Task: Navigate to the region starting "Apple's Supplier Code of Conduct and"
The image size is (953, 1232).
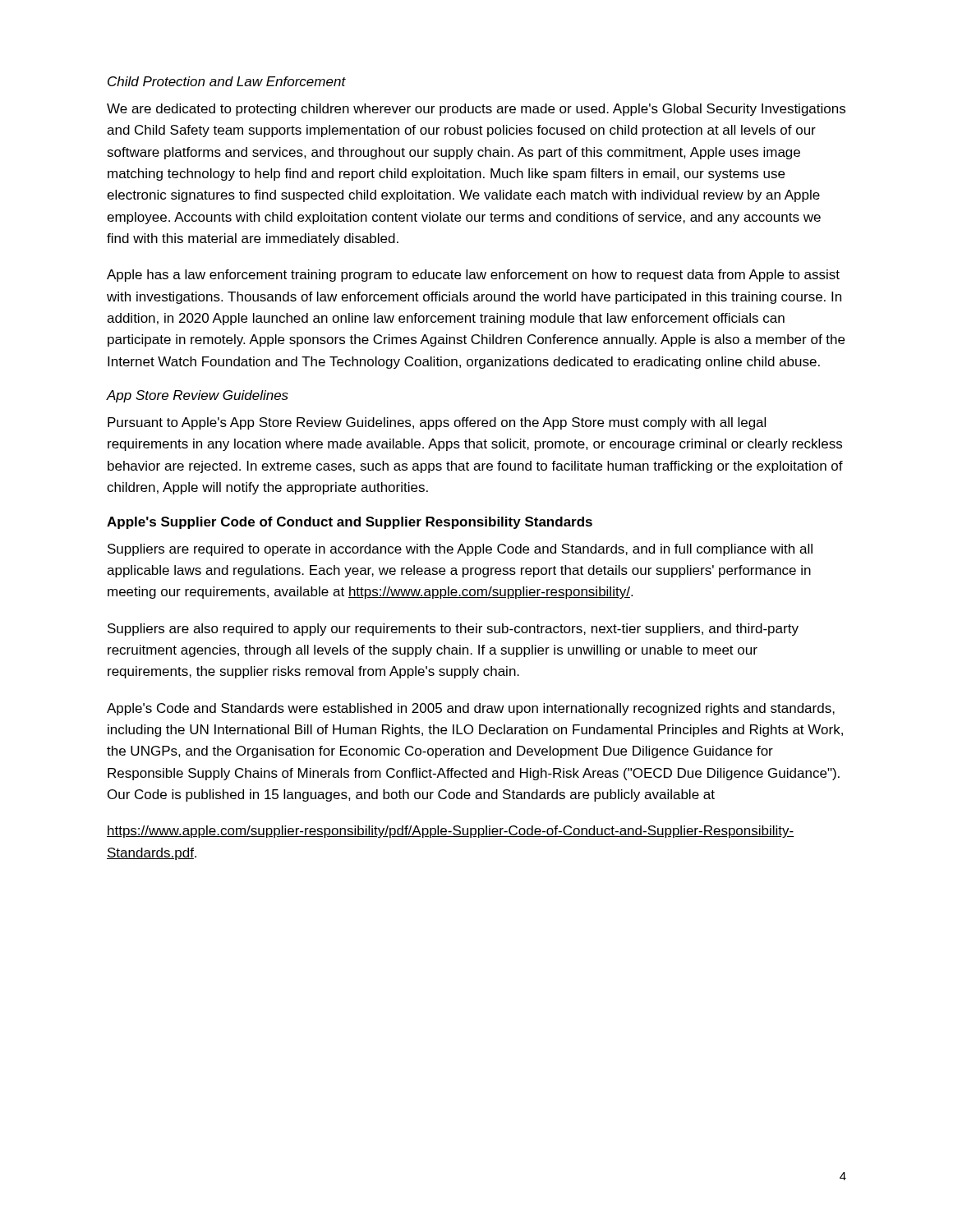Action: (x=350, y=522)
